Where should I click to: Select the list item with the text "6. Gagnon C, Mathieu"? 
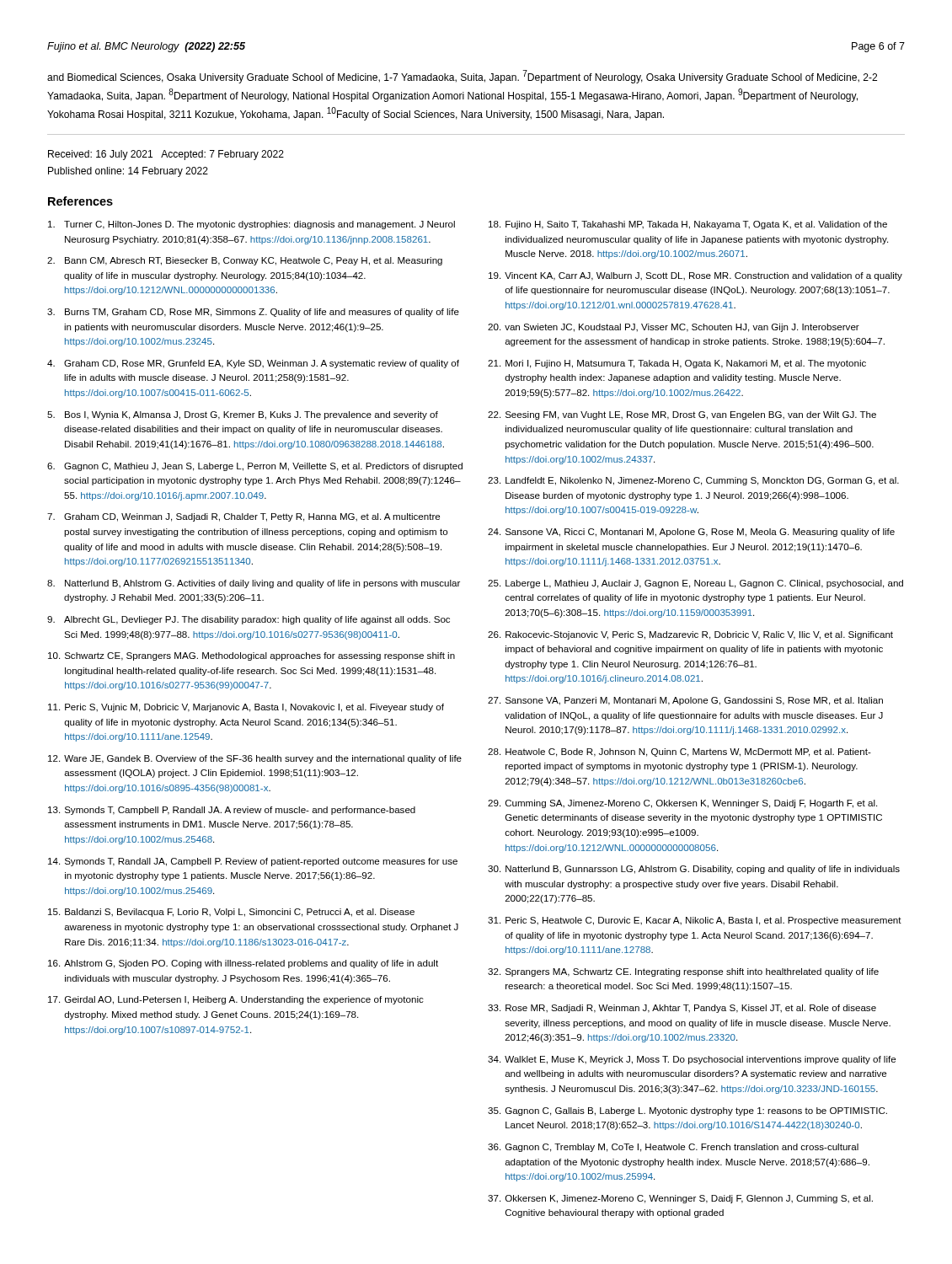tap(256, 480)
